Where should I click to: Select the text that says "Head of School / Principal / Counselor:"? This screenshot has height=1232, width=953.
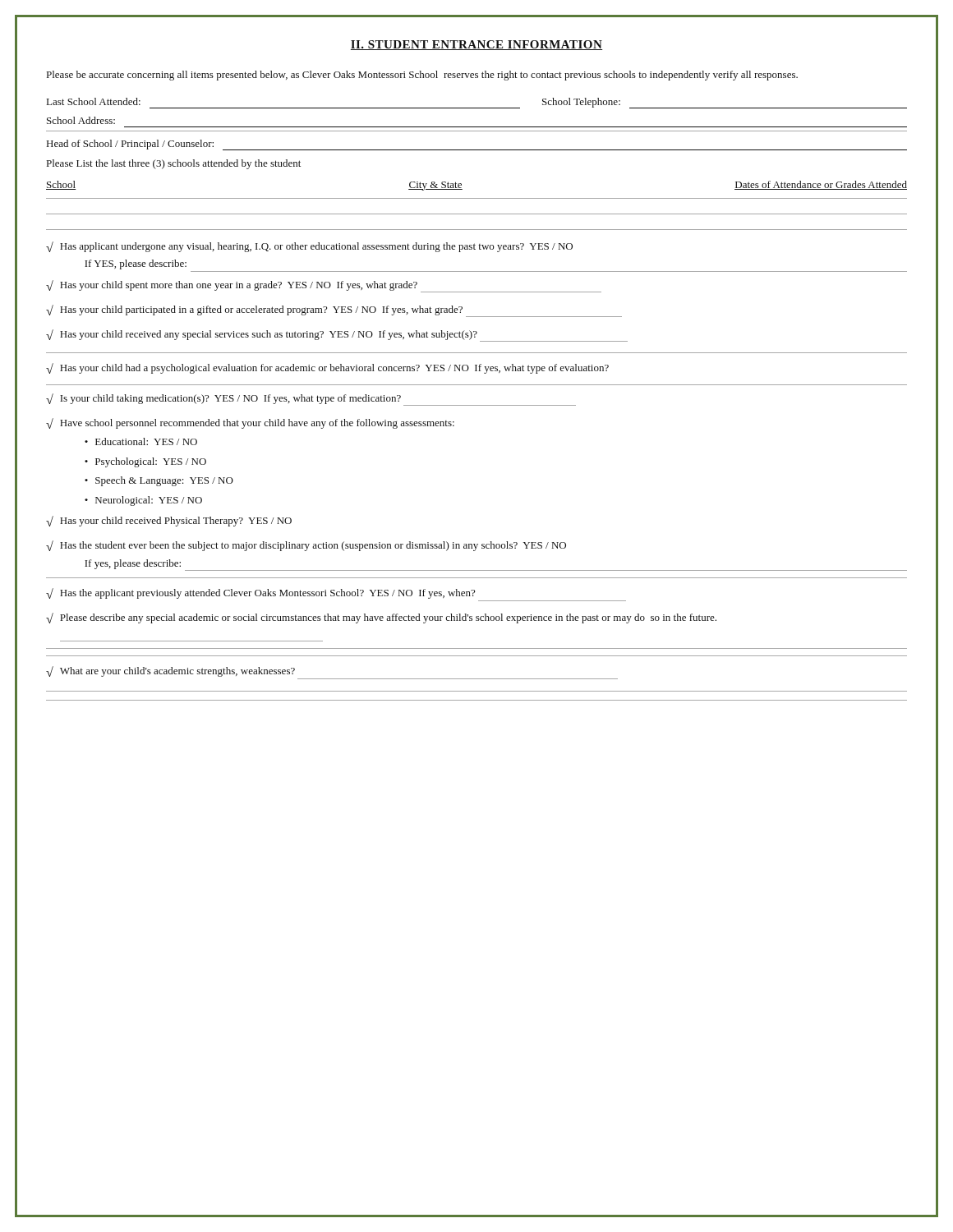[x=476, y=143]
